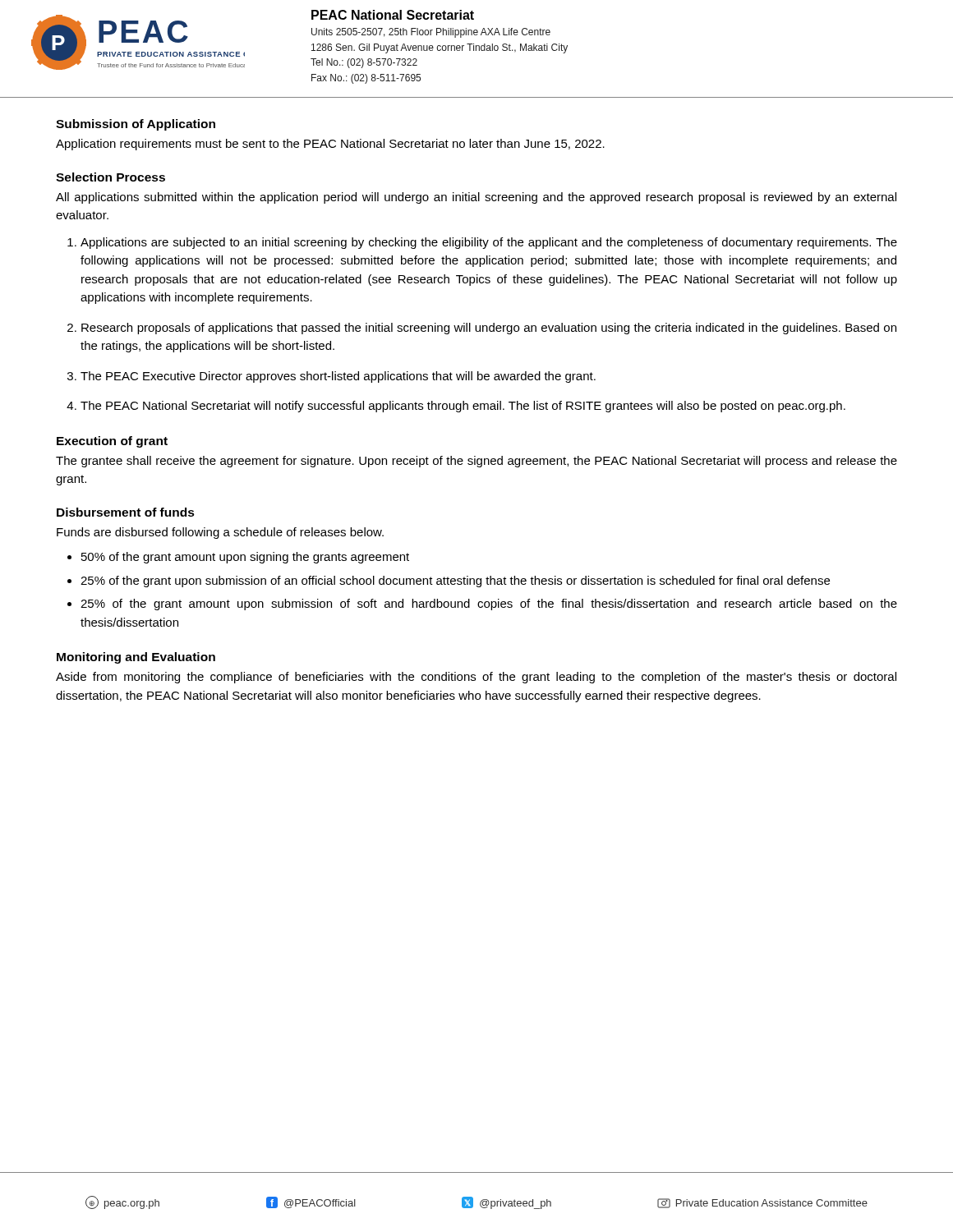
Task: Point to the passage starting "The PEAC Executive Director approves short-listed applications"
Action: click(338, 375)
